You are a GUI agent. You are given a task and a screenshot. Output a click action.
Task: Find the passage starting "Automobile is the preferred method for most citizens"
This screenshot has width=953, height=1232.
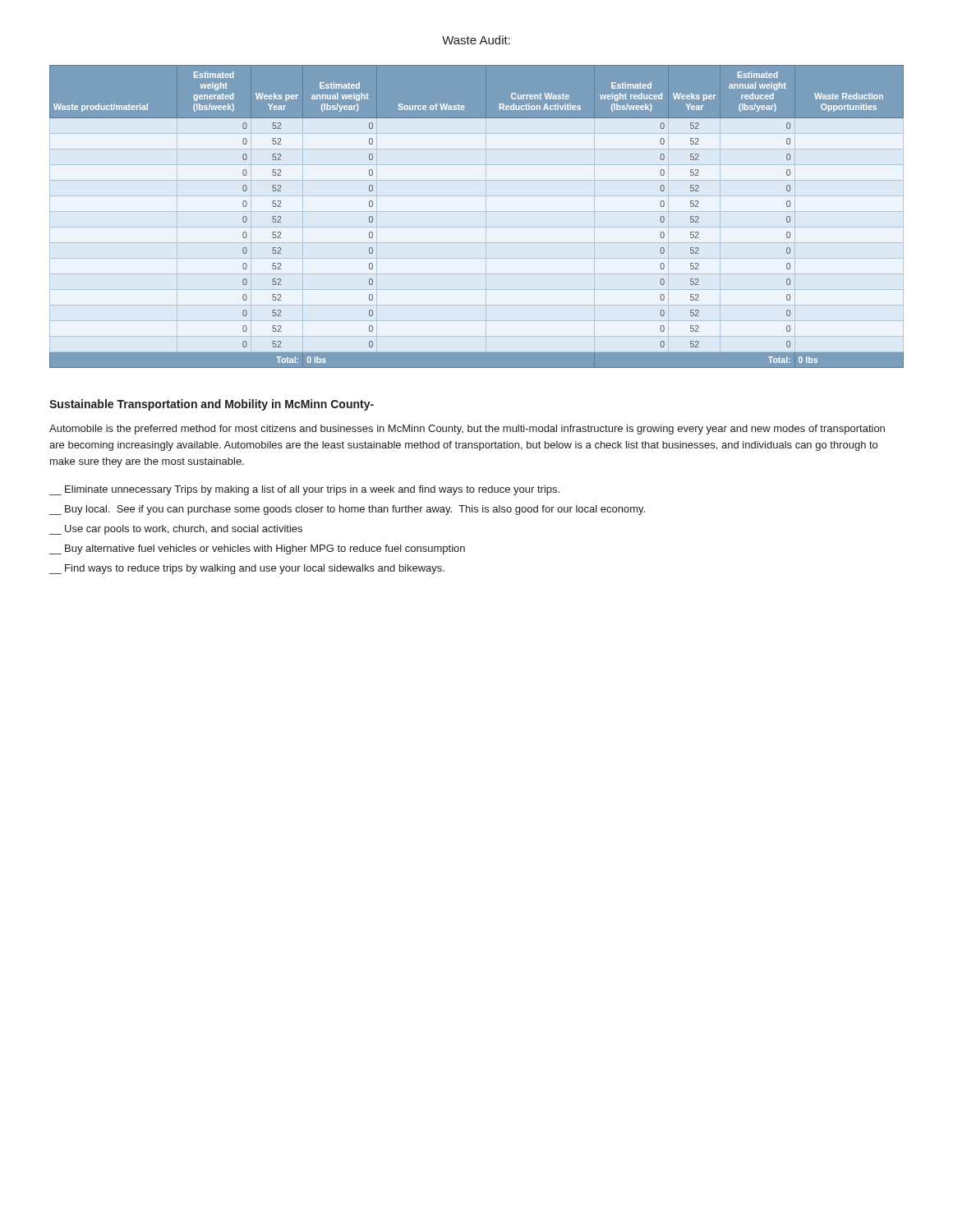(467, 444)
